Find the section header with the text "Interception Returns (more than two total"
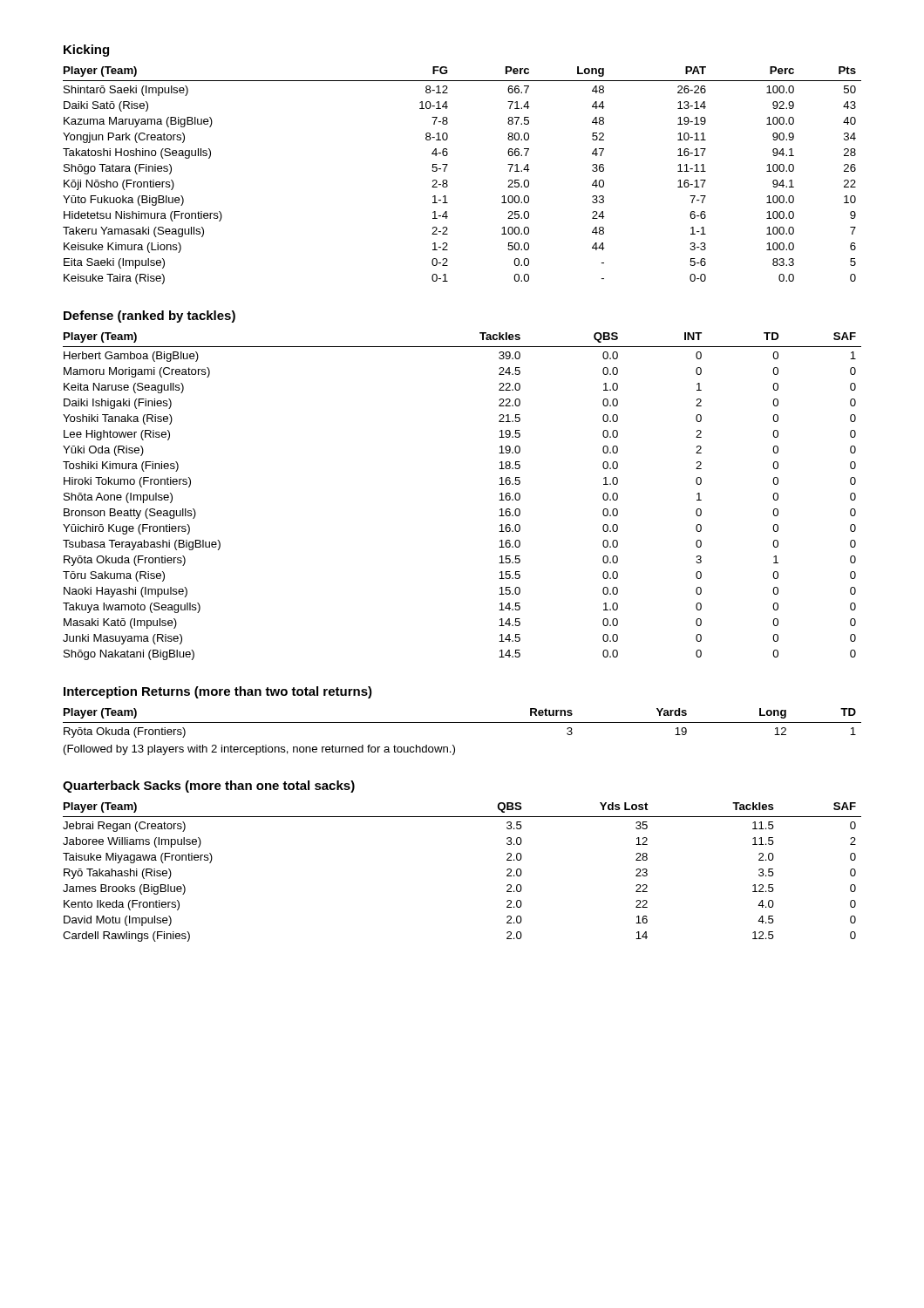The image size is (924, 1308). tap(218, 691)
